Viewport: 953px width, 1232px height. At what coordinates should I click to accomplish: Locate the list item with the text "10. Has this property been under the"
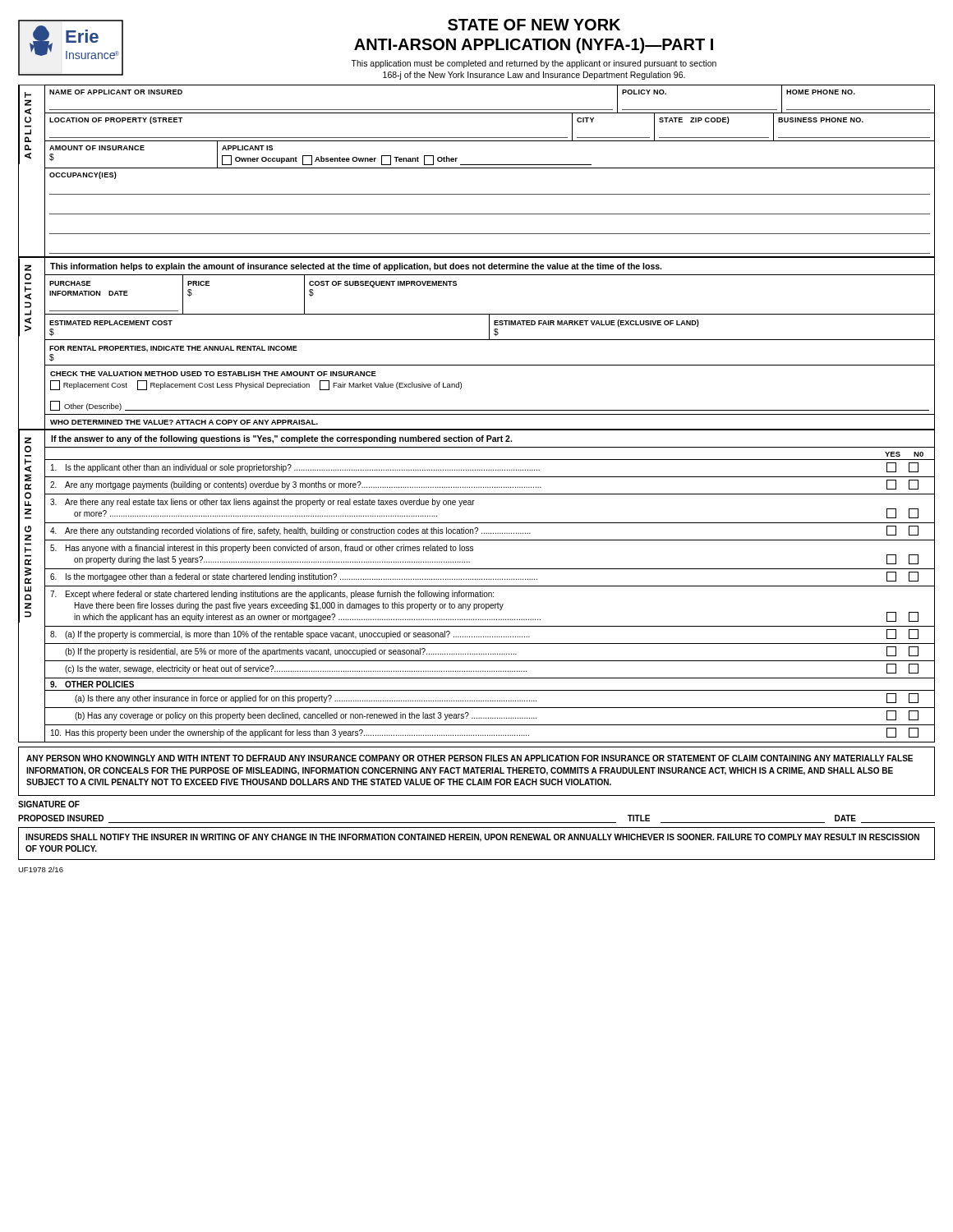(490, 734)
